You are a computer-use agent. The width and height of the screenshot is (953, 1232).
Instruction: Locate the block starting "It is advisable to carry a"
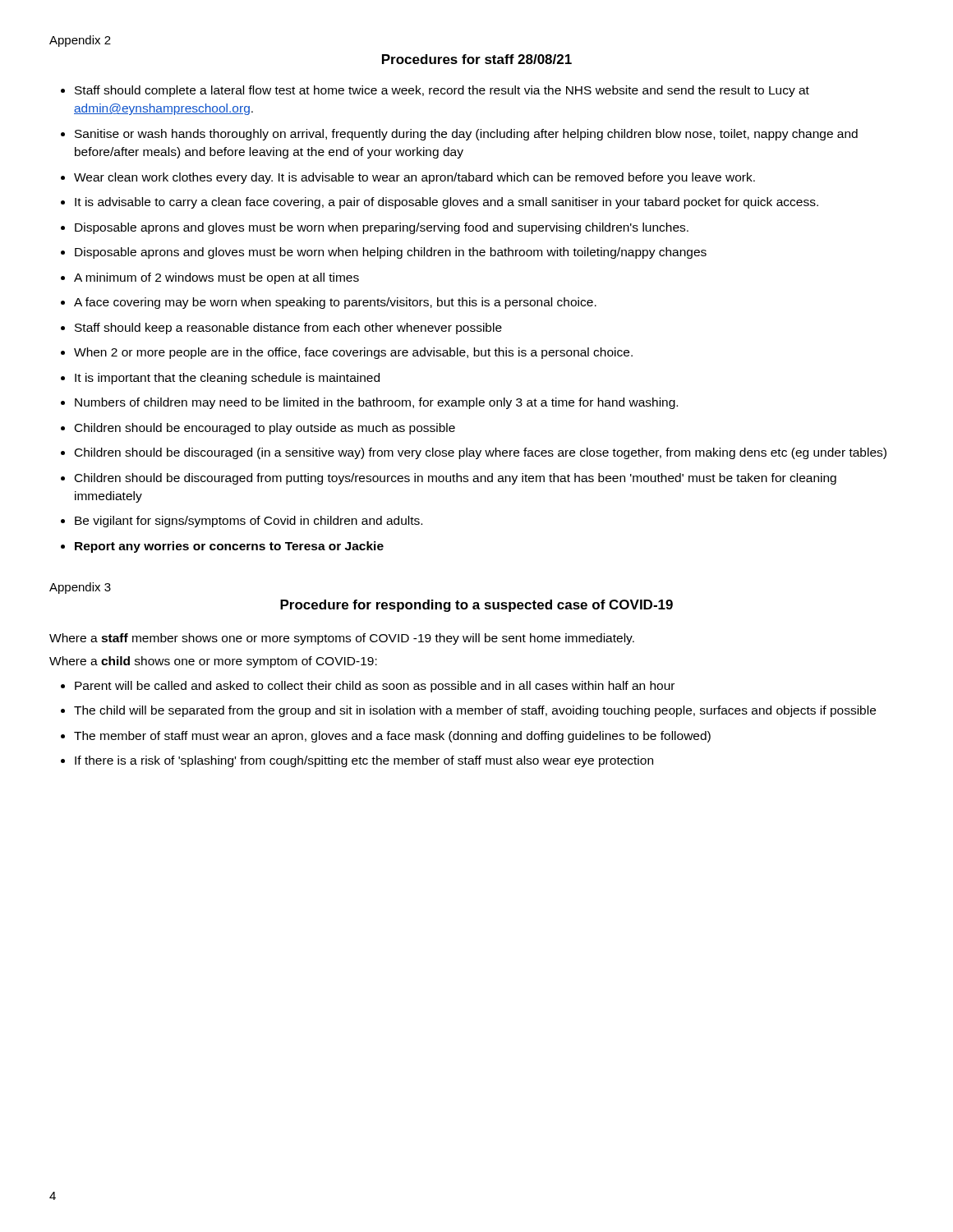(x=447, y=202)
